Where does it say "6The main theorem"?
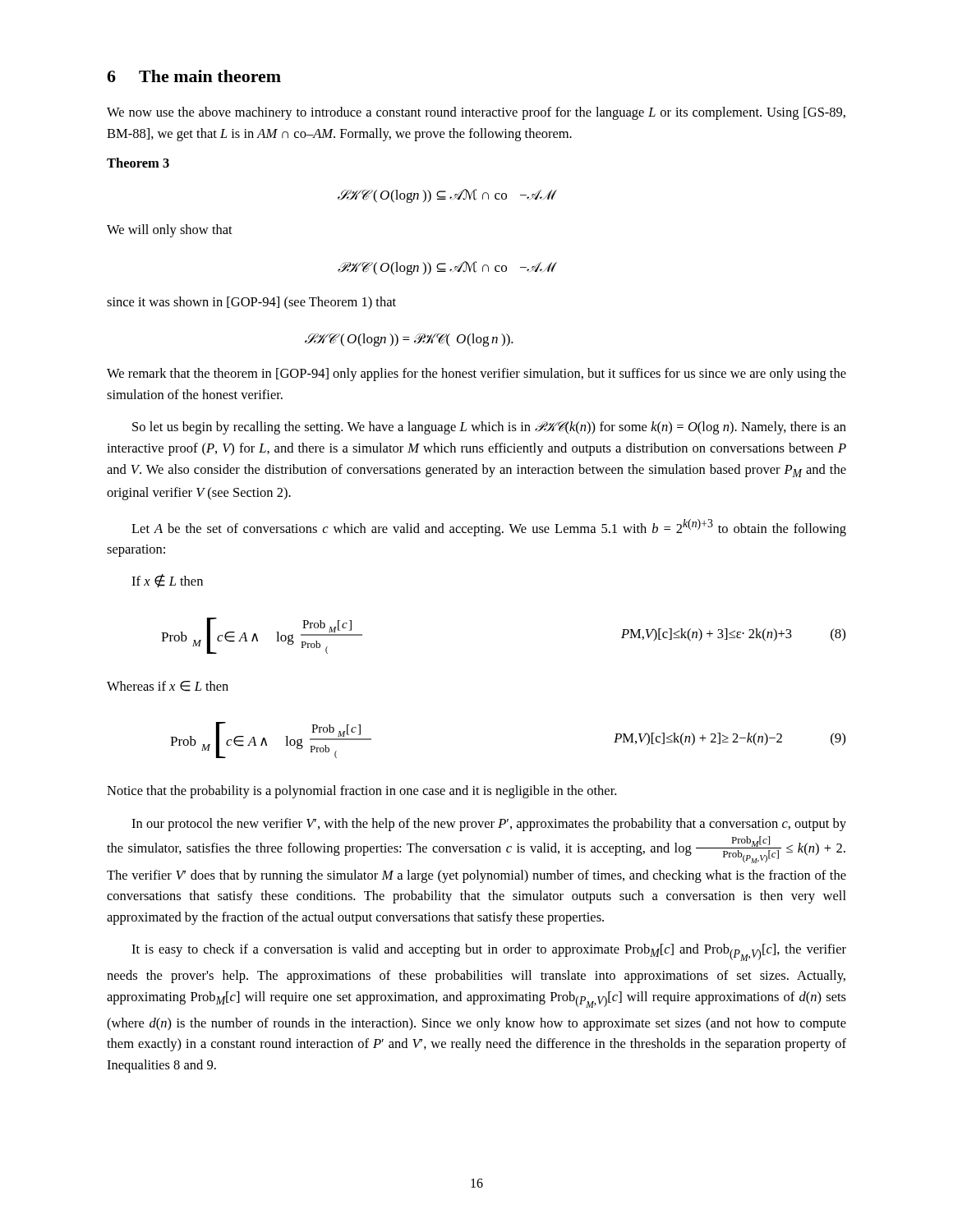Image resolution: width=953 pixels, height=1232 pixels. coord(194,76)
